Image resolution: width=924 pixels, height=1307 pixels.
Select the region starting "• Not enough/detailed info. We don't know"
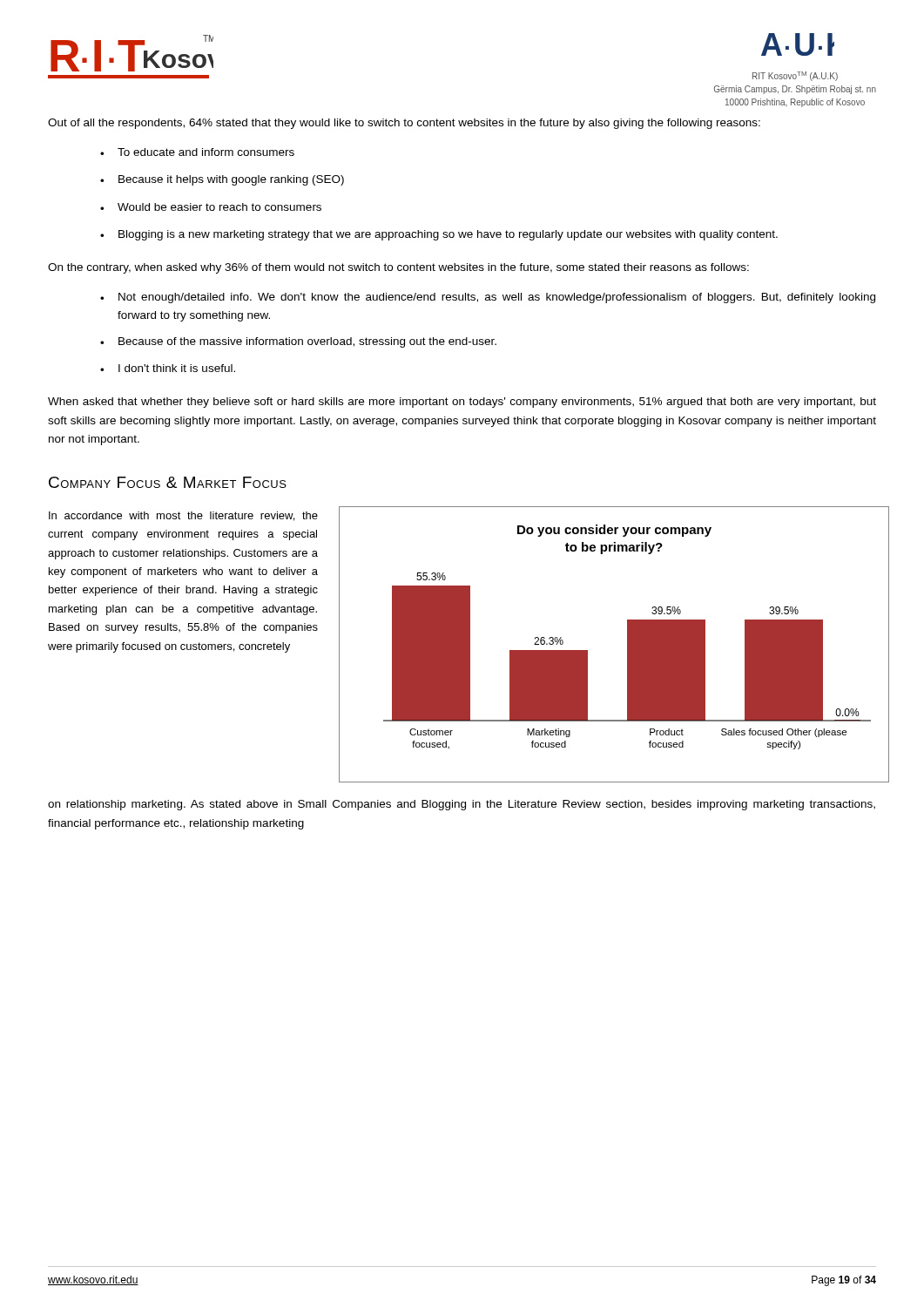pyautogui.click(x=488, y=306)
